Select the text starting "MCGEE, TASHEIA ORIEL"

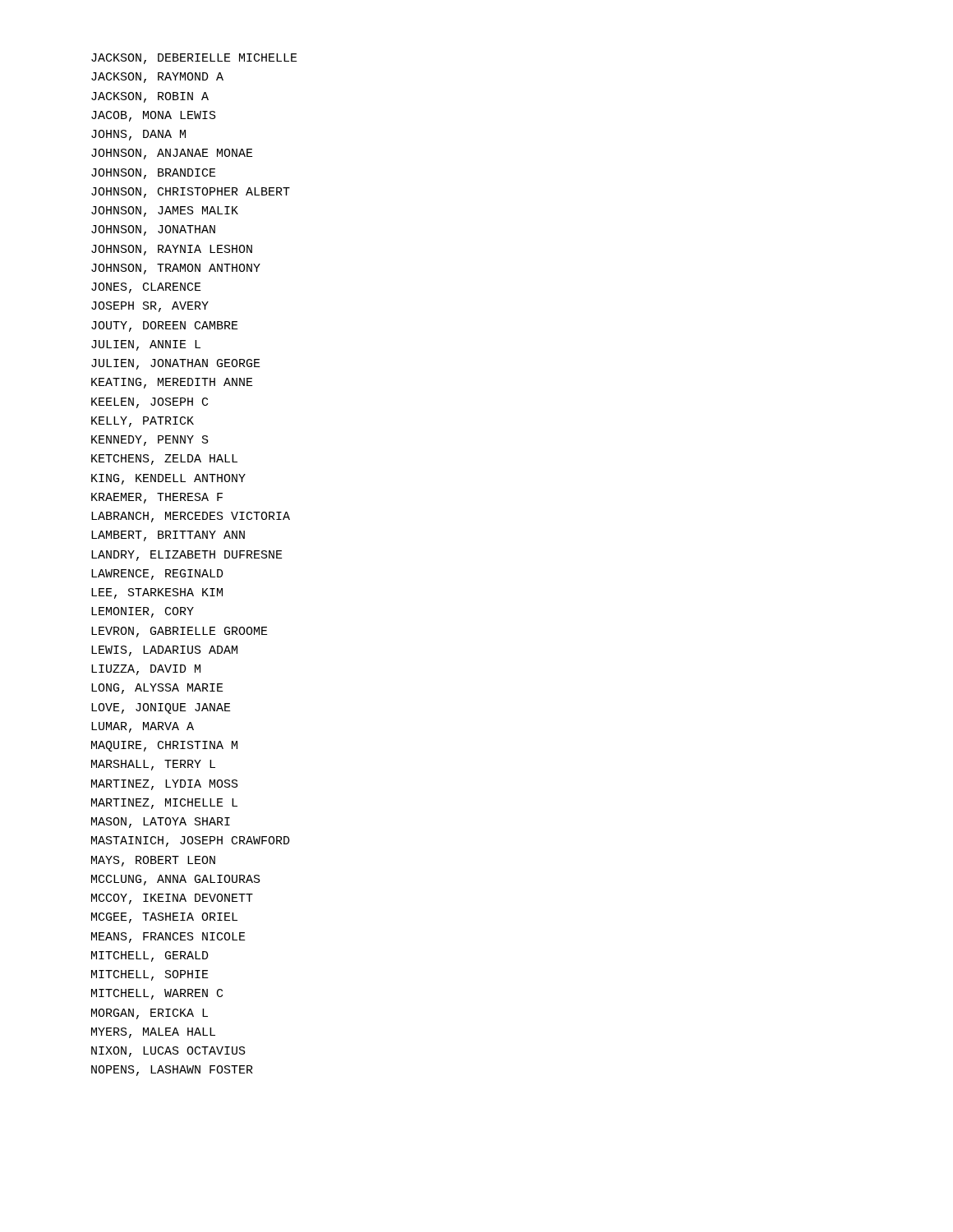[164, 918]
